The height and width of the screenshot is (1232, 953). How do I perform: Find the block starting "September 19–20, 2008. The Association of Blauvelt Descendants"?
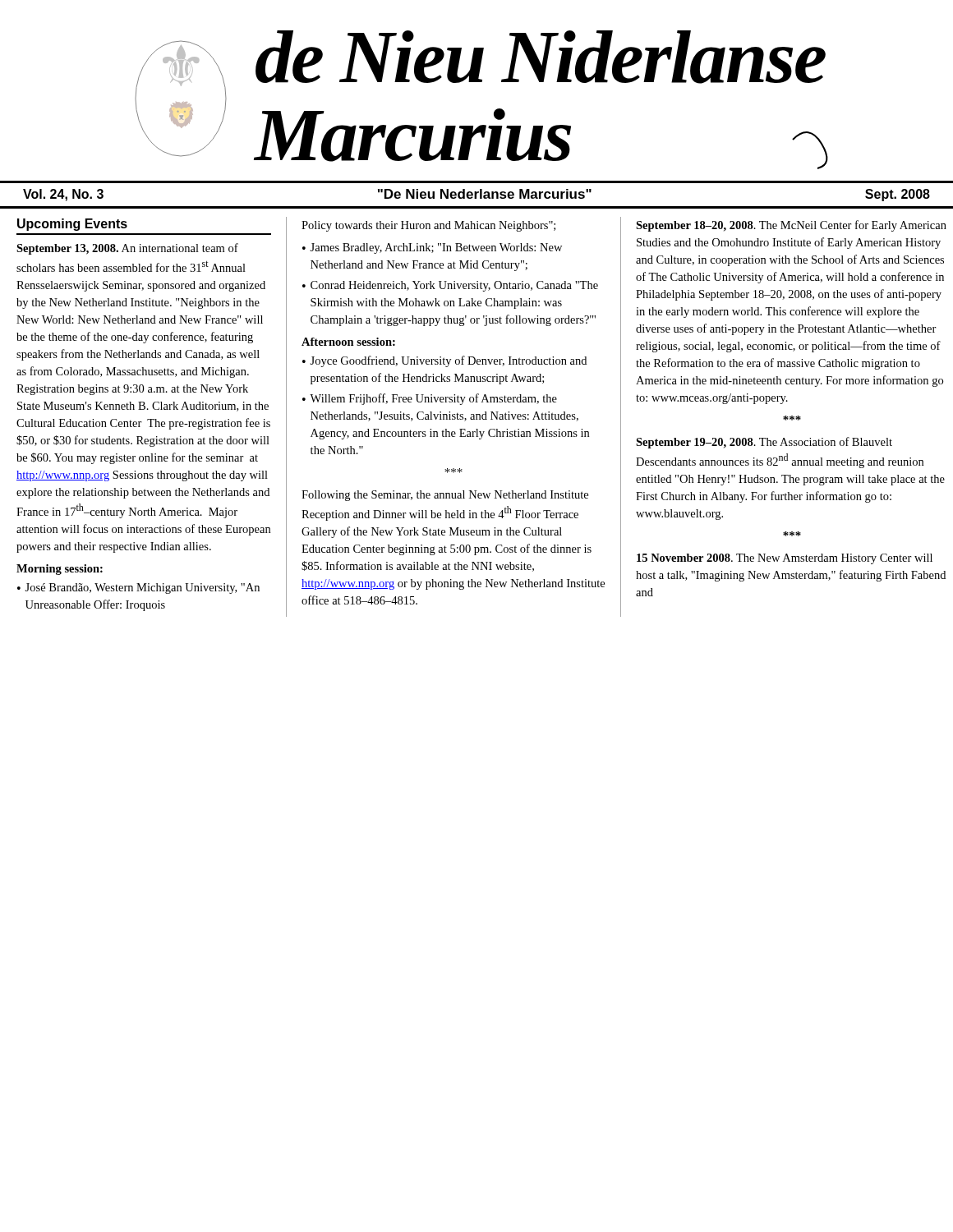click(790, 478)
